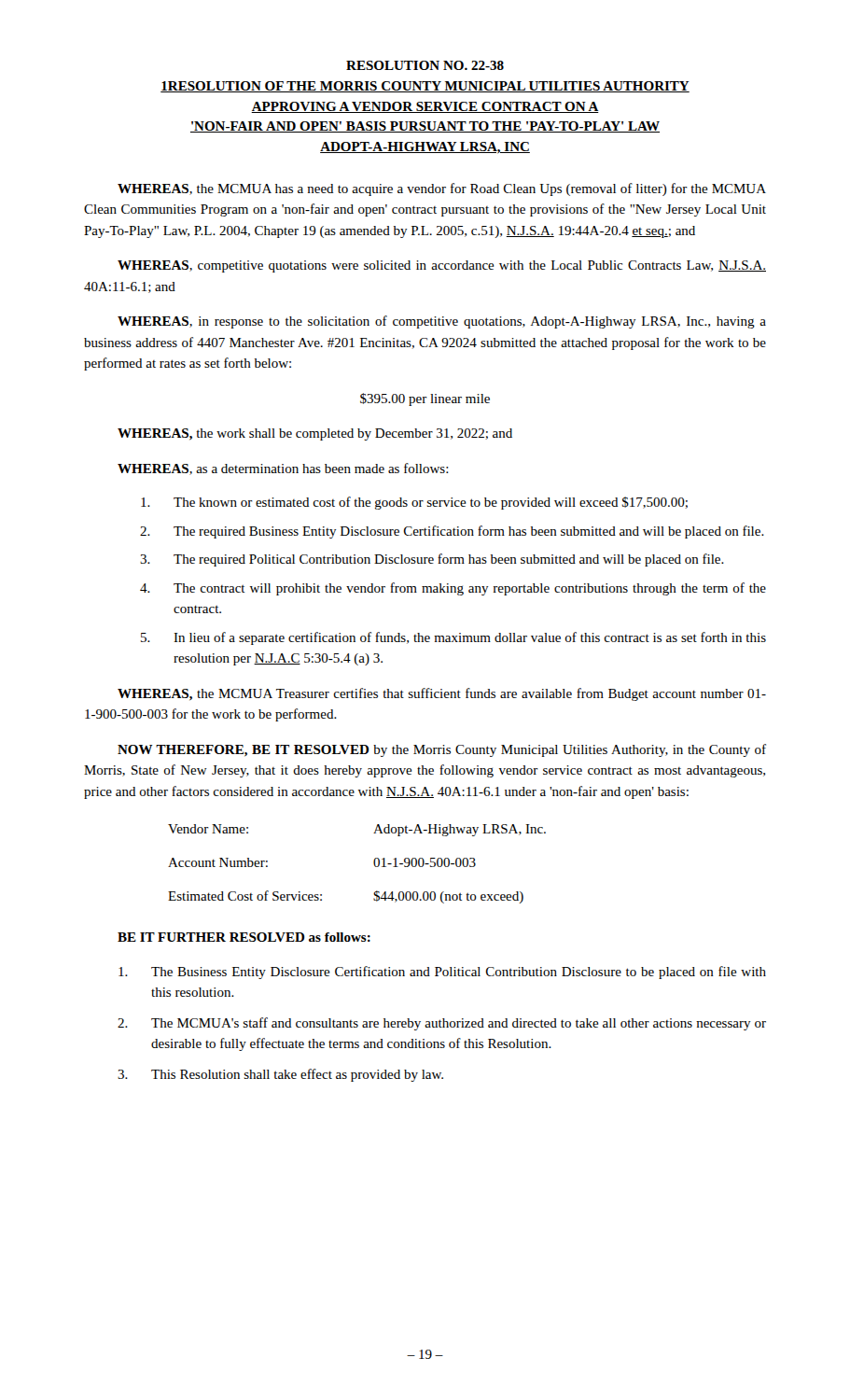850x1400 pixels.
Task: Click on the text starting "The known or"
Action: tap(453, 503)
